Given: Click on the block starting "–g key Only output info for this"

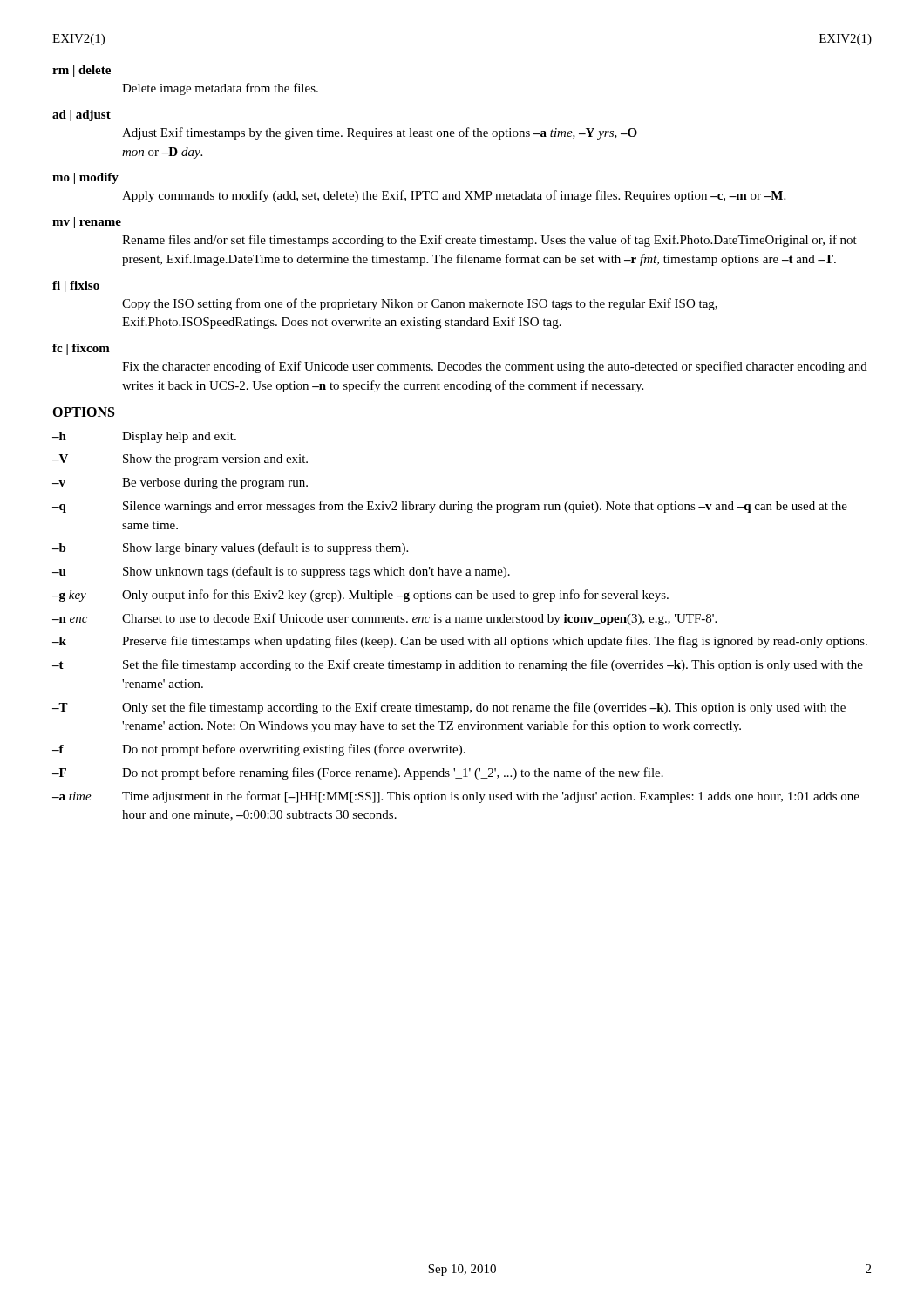Looking at the screenshot, I should [462, 595].
